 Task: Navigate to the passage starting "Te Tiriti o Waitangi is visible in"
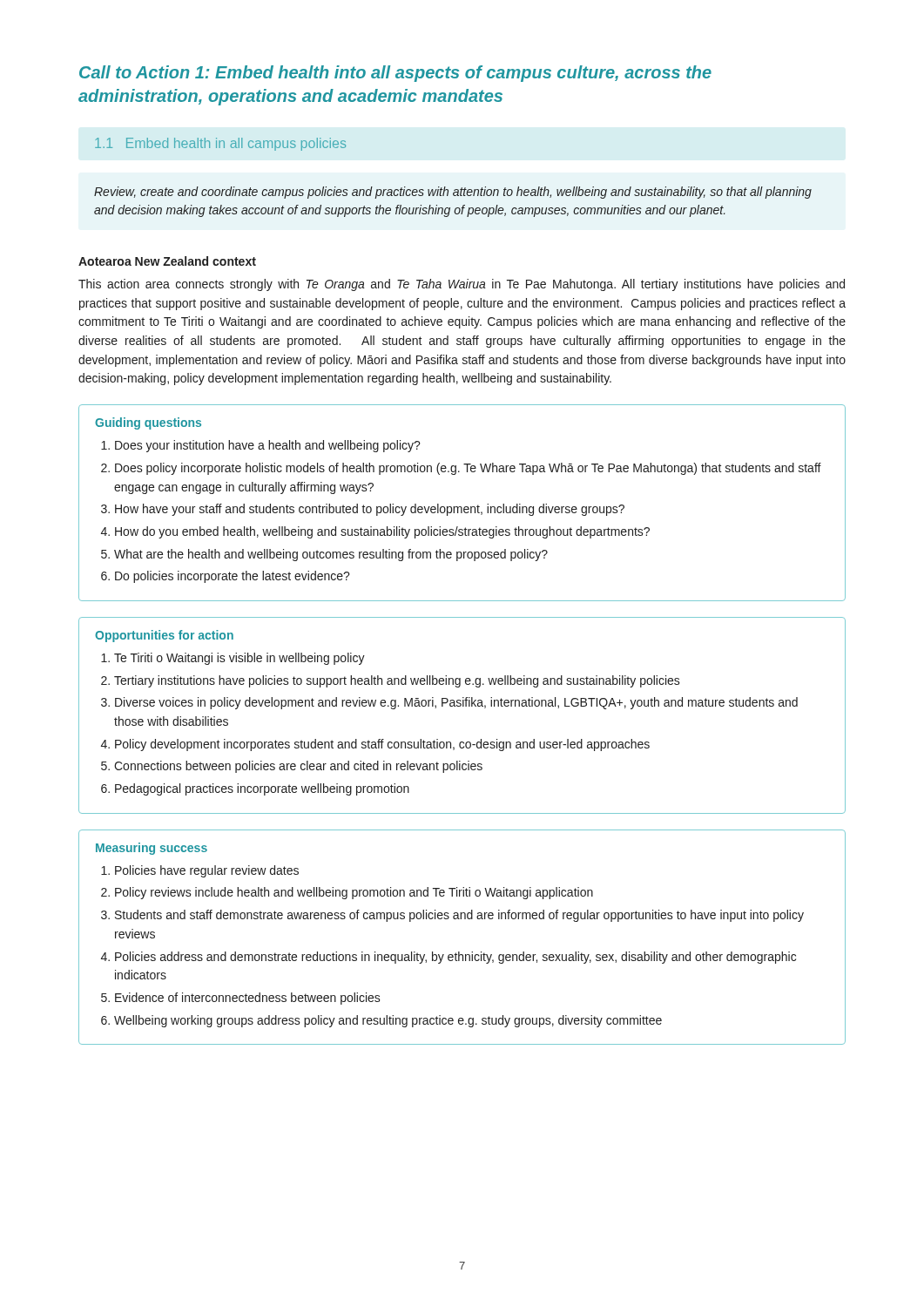tap(239, 658)
